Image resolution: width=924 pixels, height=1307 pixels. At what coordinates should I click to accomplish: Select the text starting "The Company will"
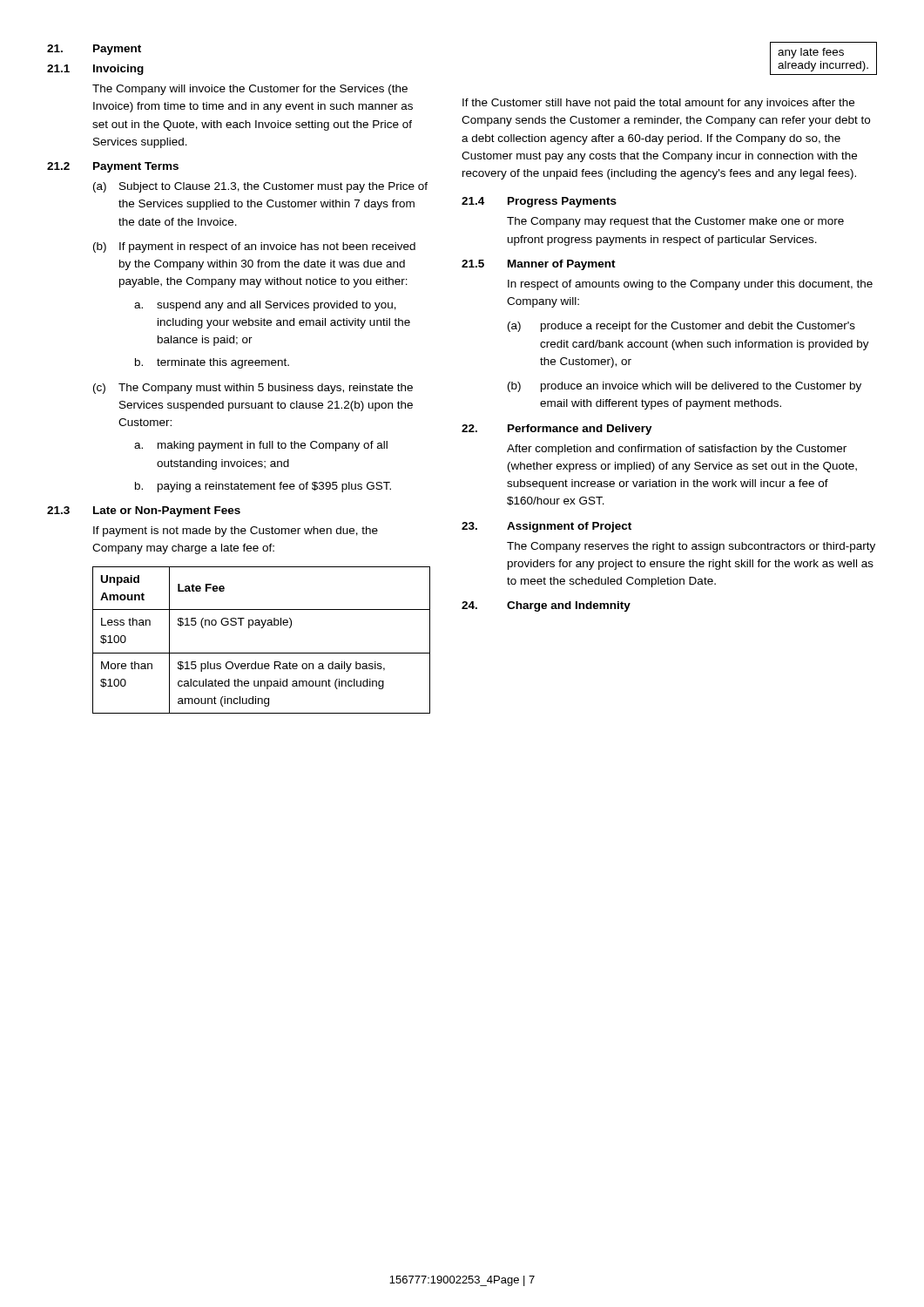[x=253, y=115]
